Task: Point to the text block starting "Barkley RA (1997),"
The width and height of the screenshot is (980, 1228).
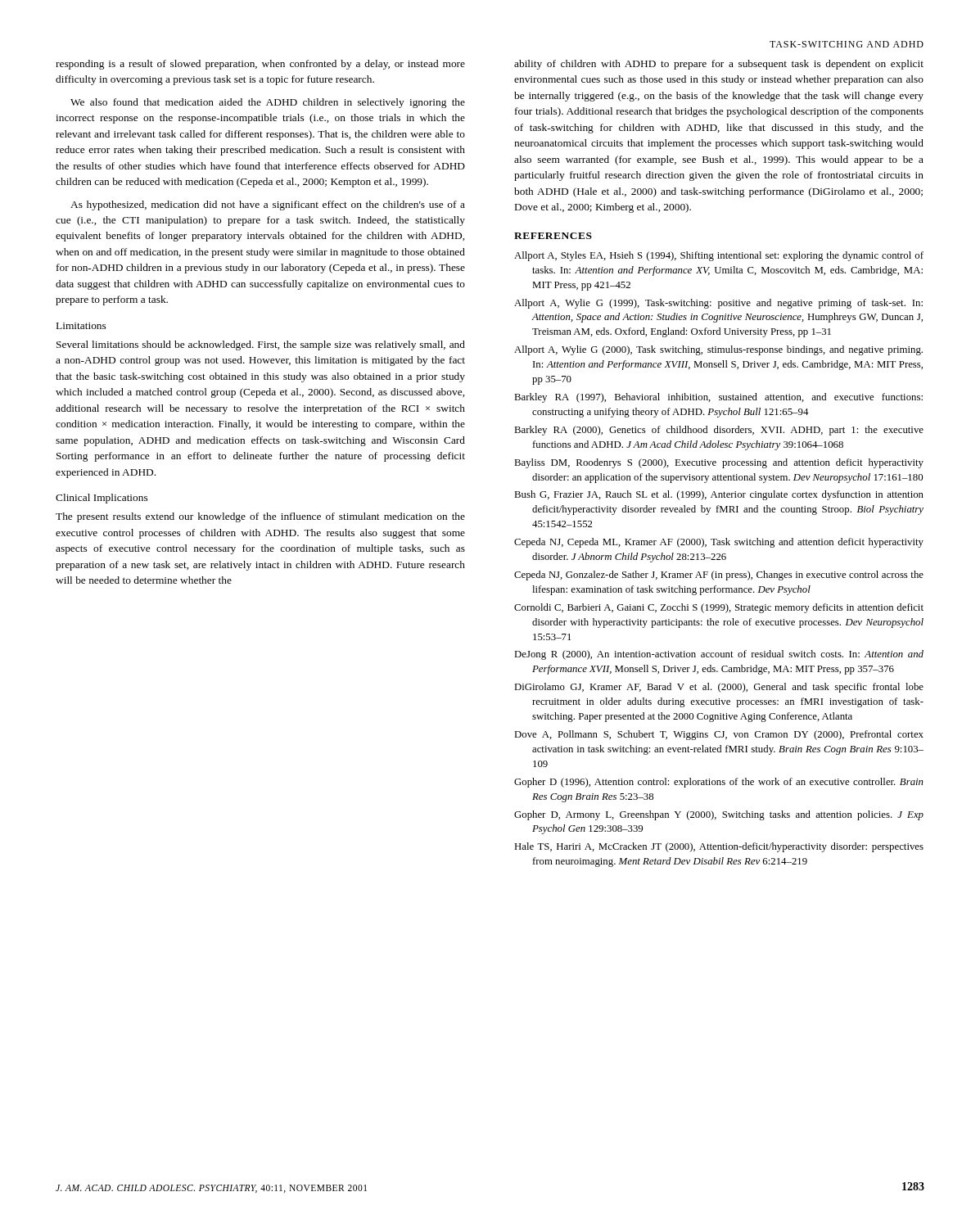Action: click(719, 404)
